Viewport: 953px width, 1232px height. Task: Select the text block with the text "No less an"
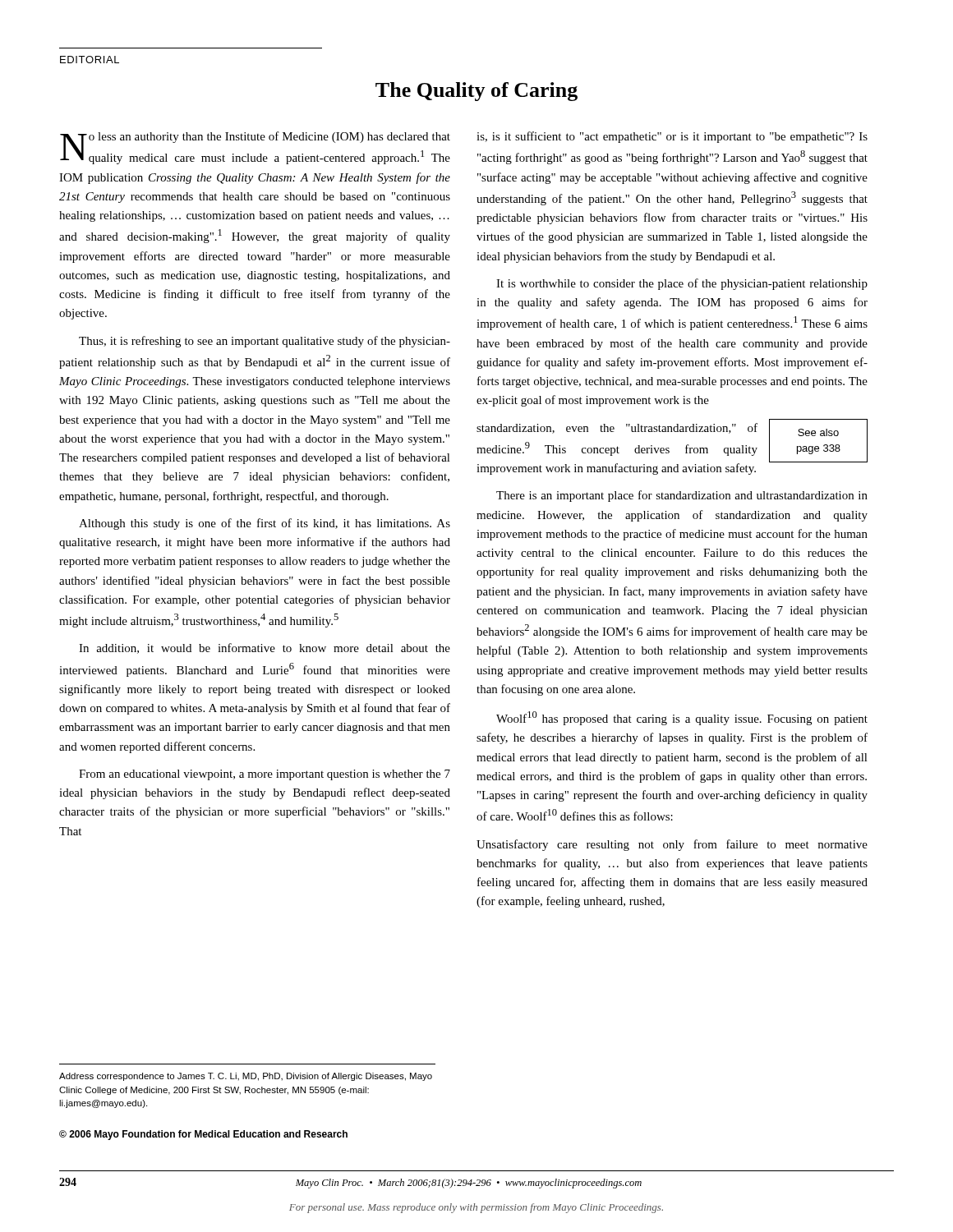click(x=255, y=225)
